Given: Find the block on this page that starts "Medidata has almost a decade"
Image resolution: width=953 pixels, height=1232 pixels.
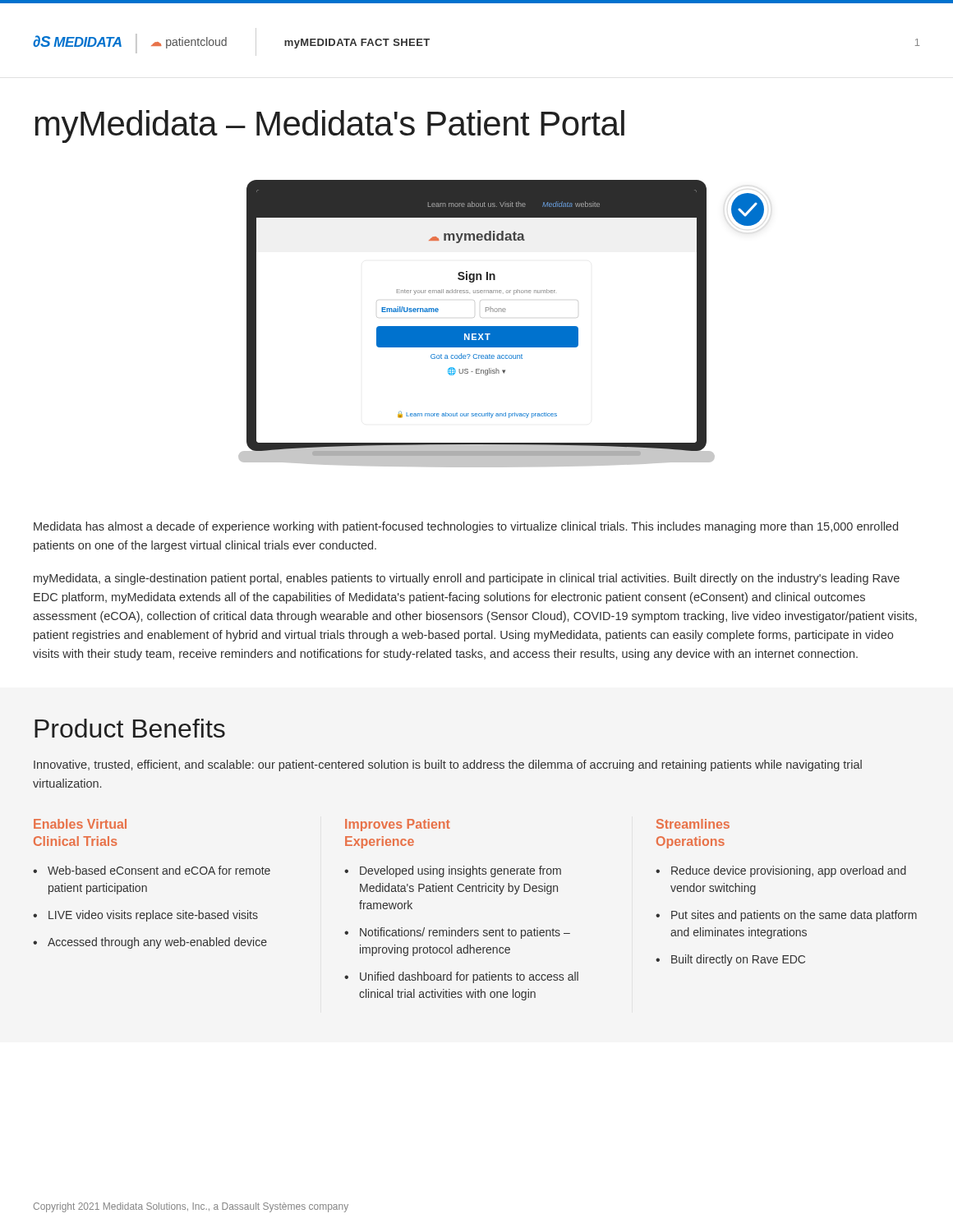Looking at the screenshot, I should point(476,591).
